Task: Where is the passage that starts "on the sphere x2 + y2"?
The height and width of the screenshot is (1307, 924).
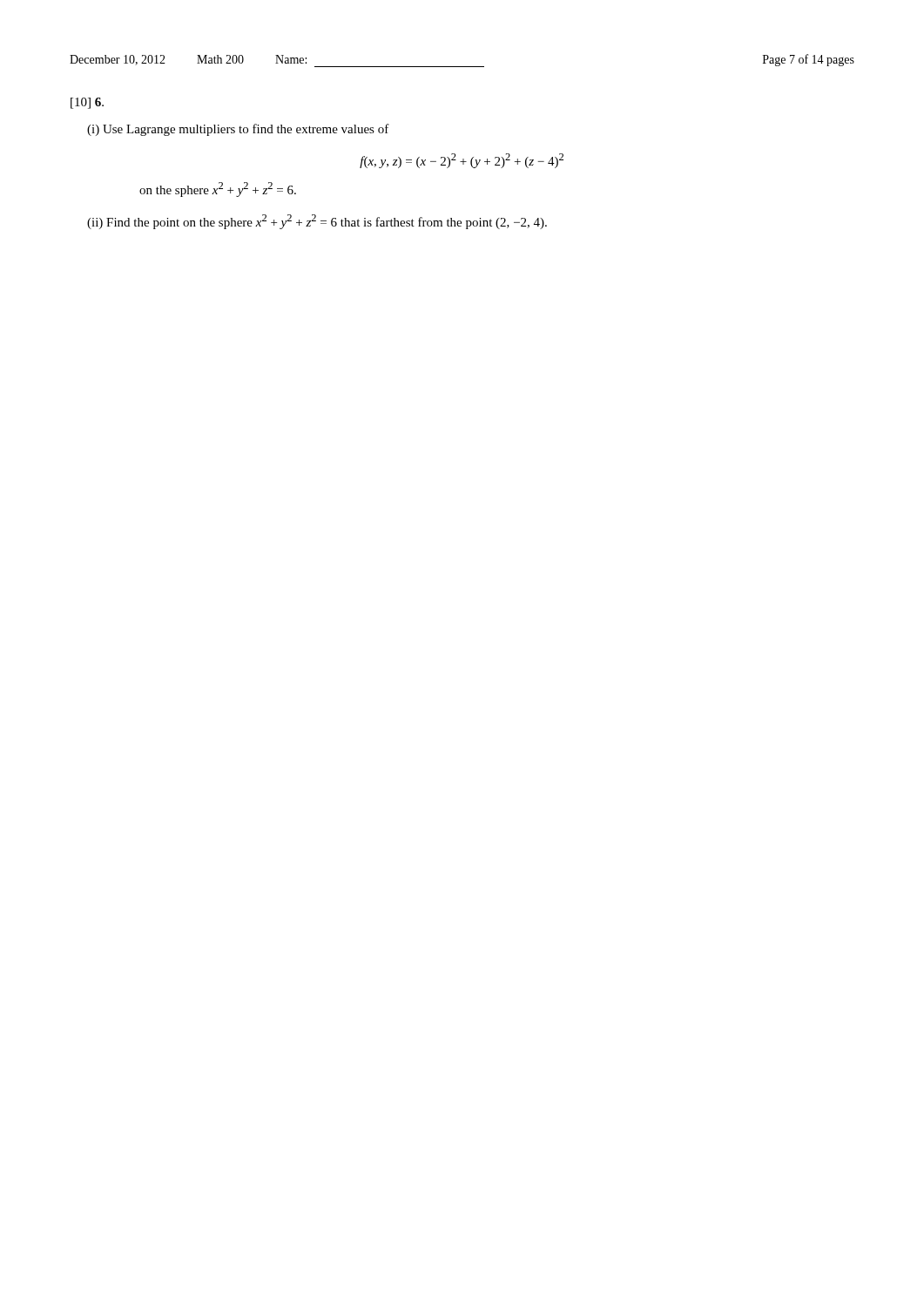Action: click(x=218, y=188)
